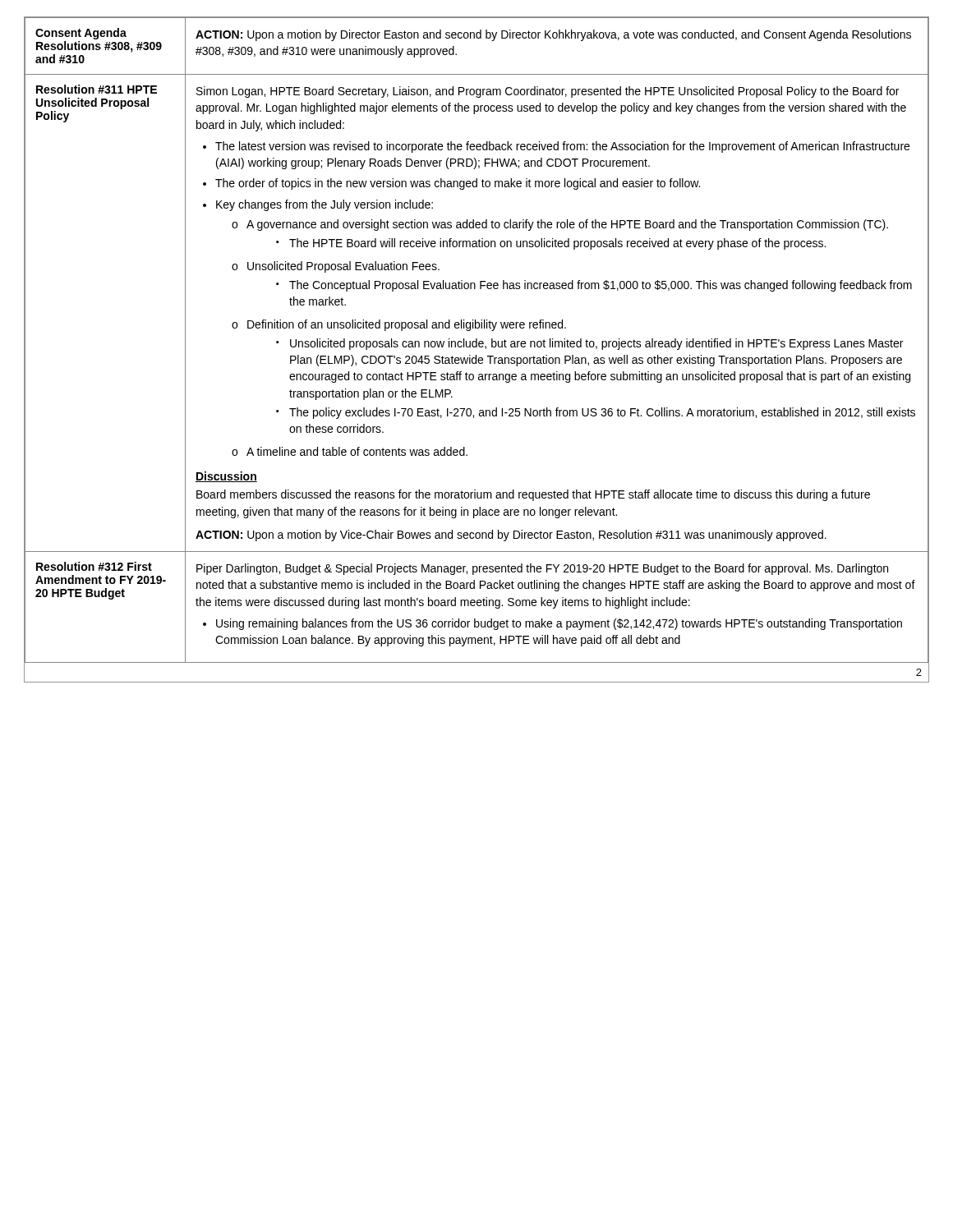Point to the block beginning "The order of topics in the new"
Viewport: 953px width, 1232px height.
pos(566,184)
